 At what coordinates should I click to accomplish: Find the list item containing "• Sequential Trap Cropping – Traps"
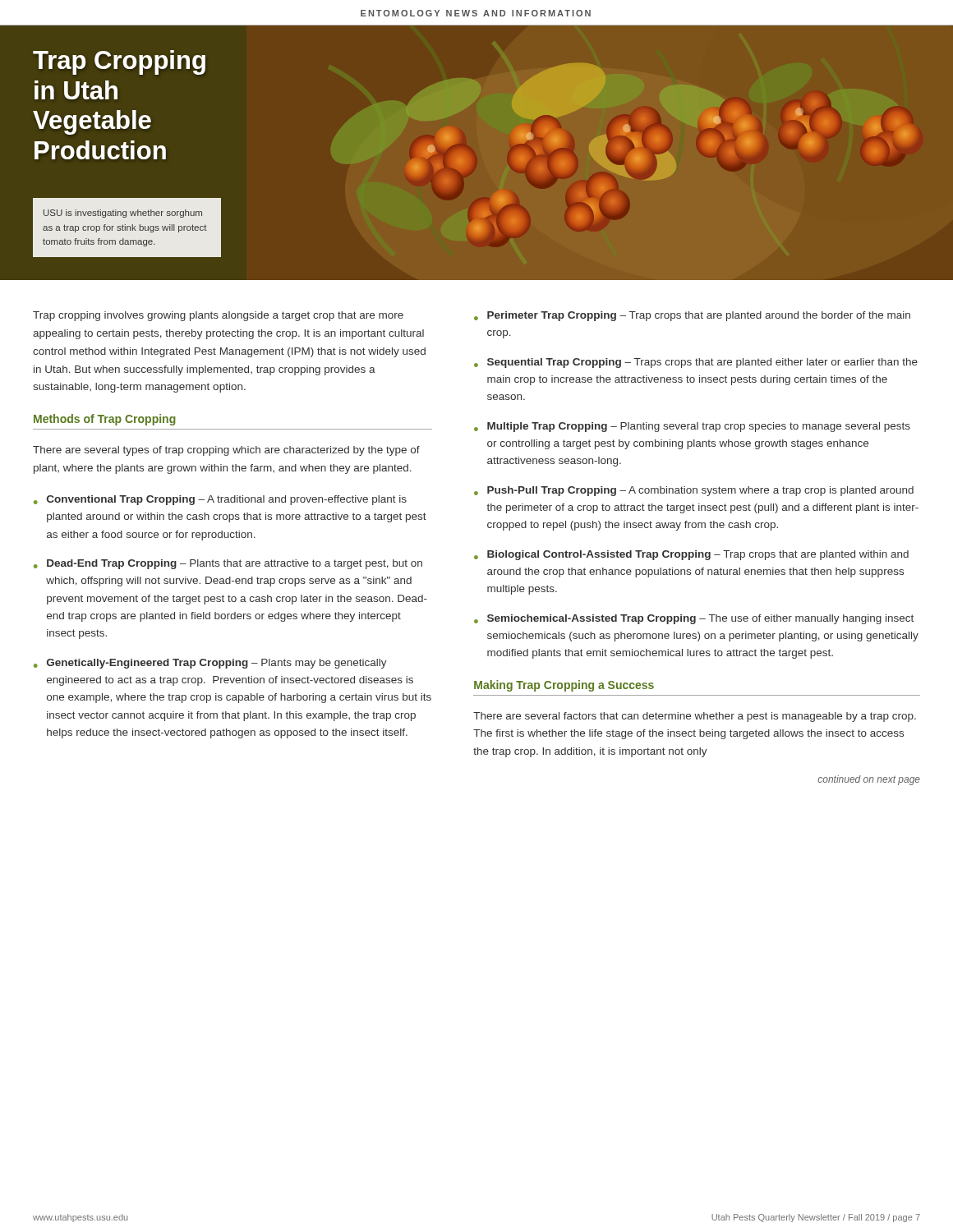(697, 379)
